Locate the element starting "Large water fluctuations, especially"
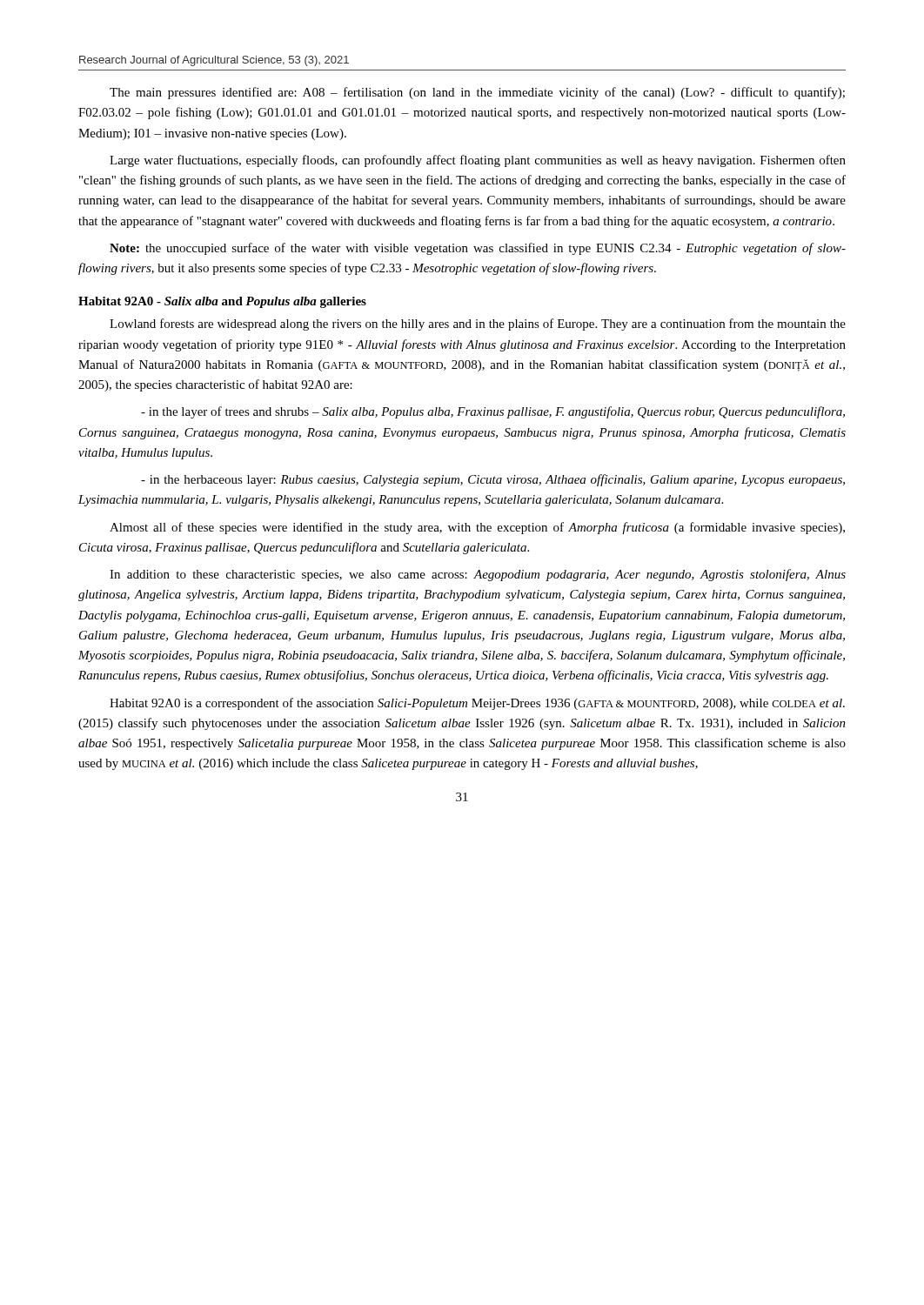Viewport: 924px width, 1305px height. (x=462, y=190)
